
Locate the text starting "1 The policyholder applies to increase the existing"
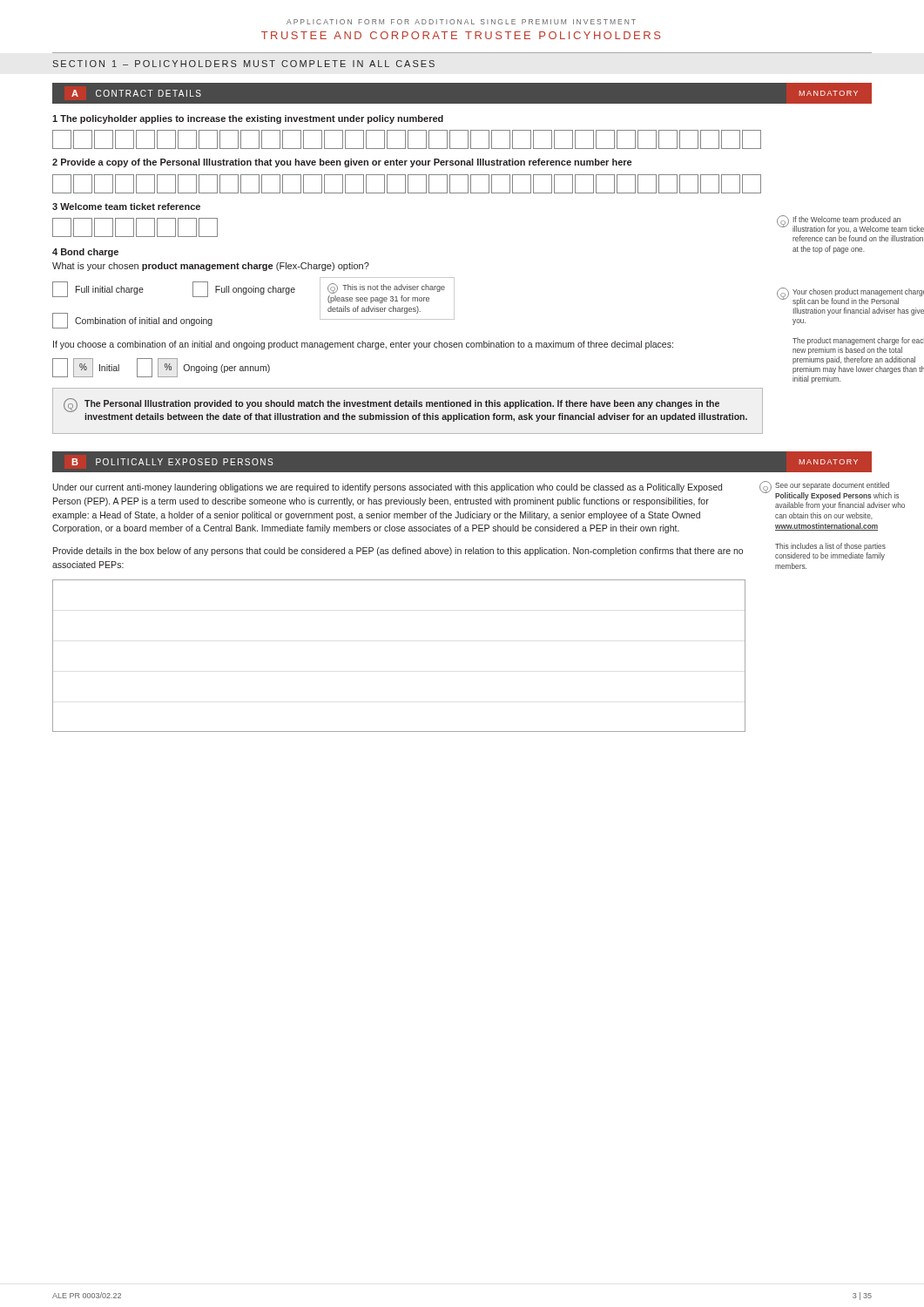pyautogui.click(x=248, y=119)
